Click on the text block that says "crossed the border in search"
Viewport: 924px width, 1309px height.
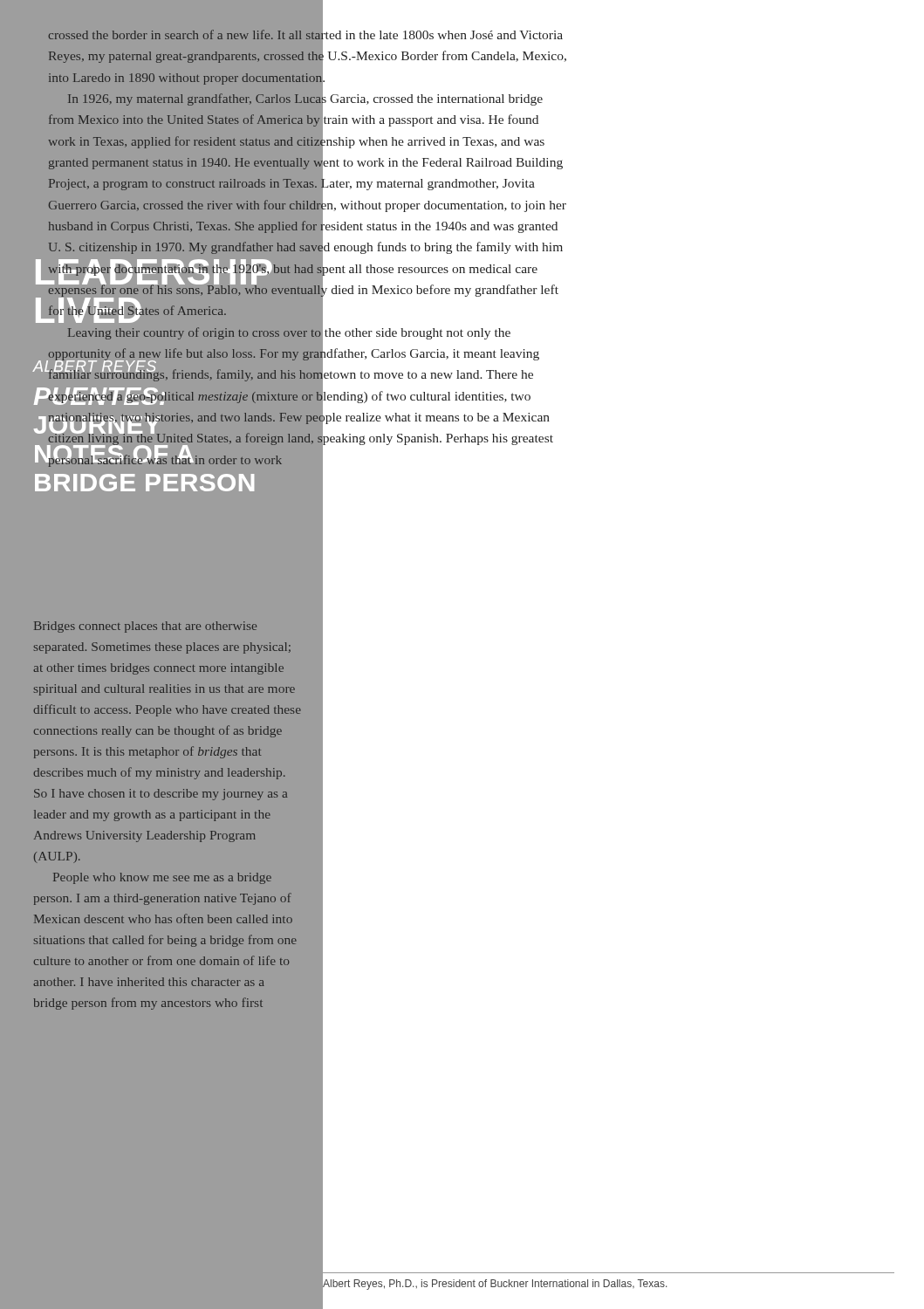(x=308, y=247)
